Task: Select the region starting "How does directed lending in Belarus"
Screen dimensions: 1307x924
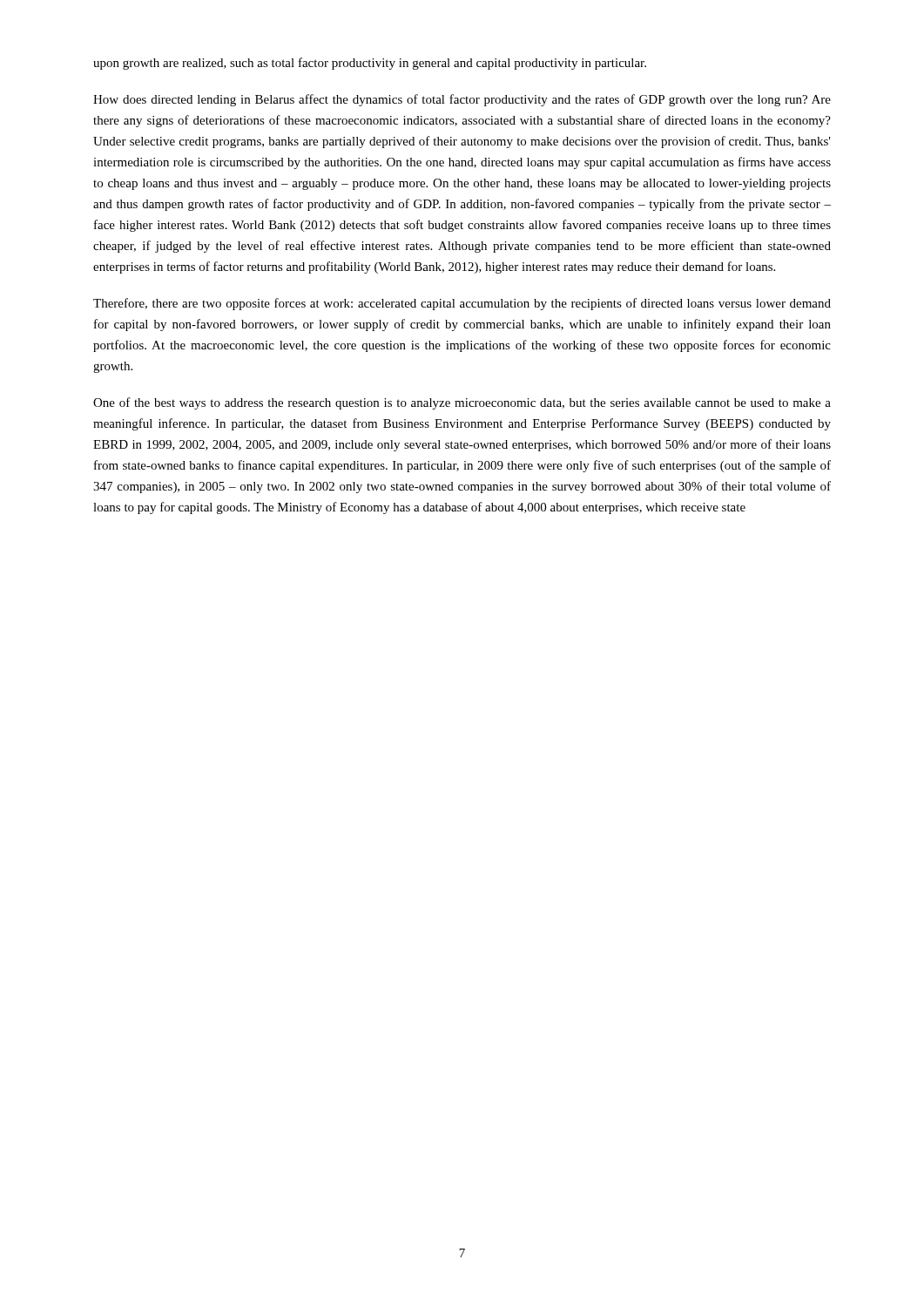Action: pos(462,183)
